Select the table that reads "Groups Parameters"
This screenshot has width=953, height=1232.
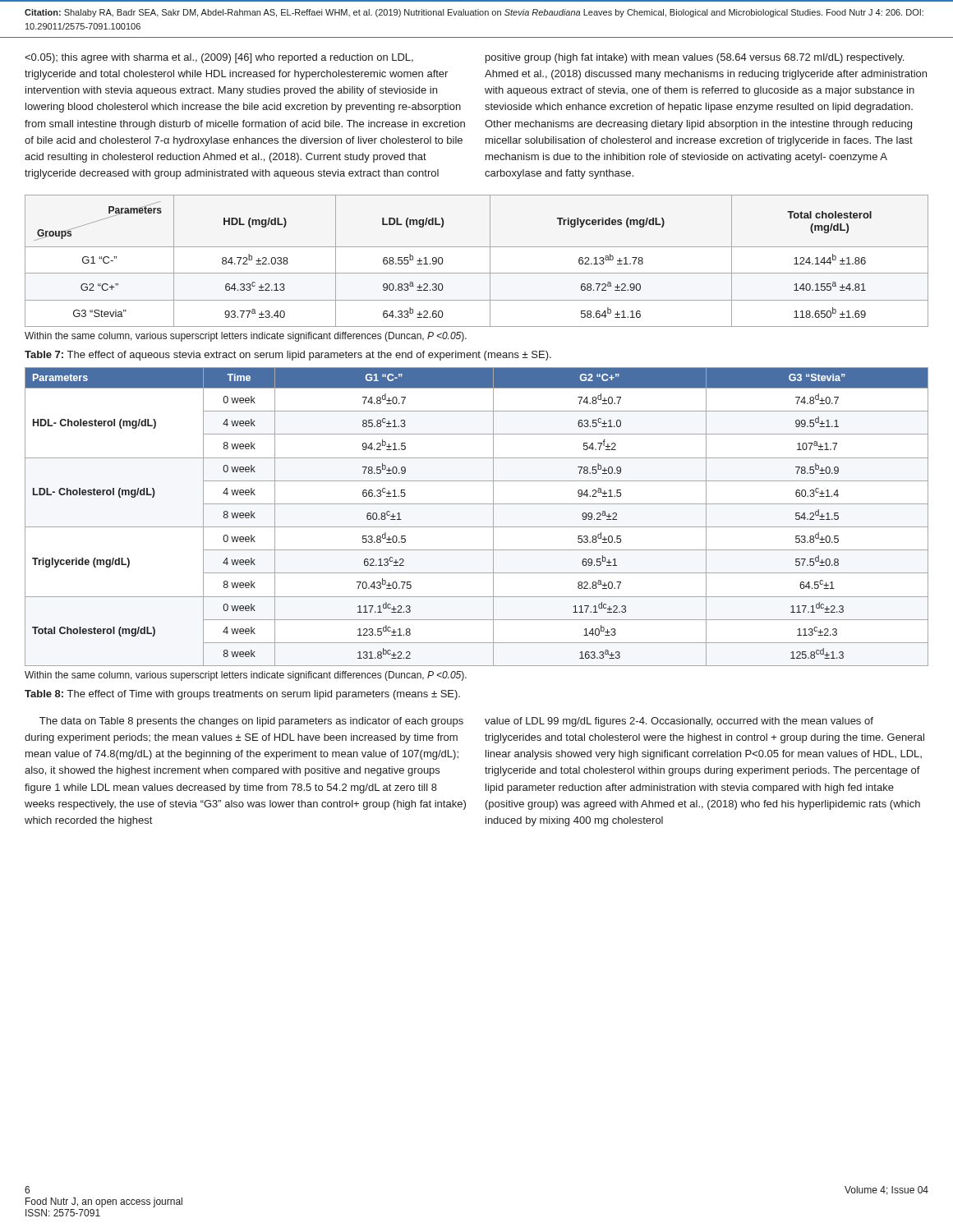tap(476, 268)
